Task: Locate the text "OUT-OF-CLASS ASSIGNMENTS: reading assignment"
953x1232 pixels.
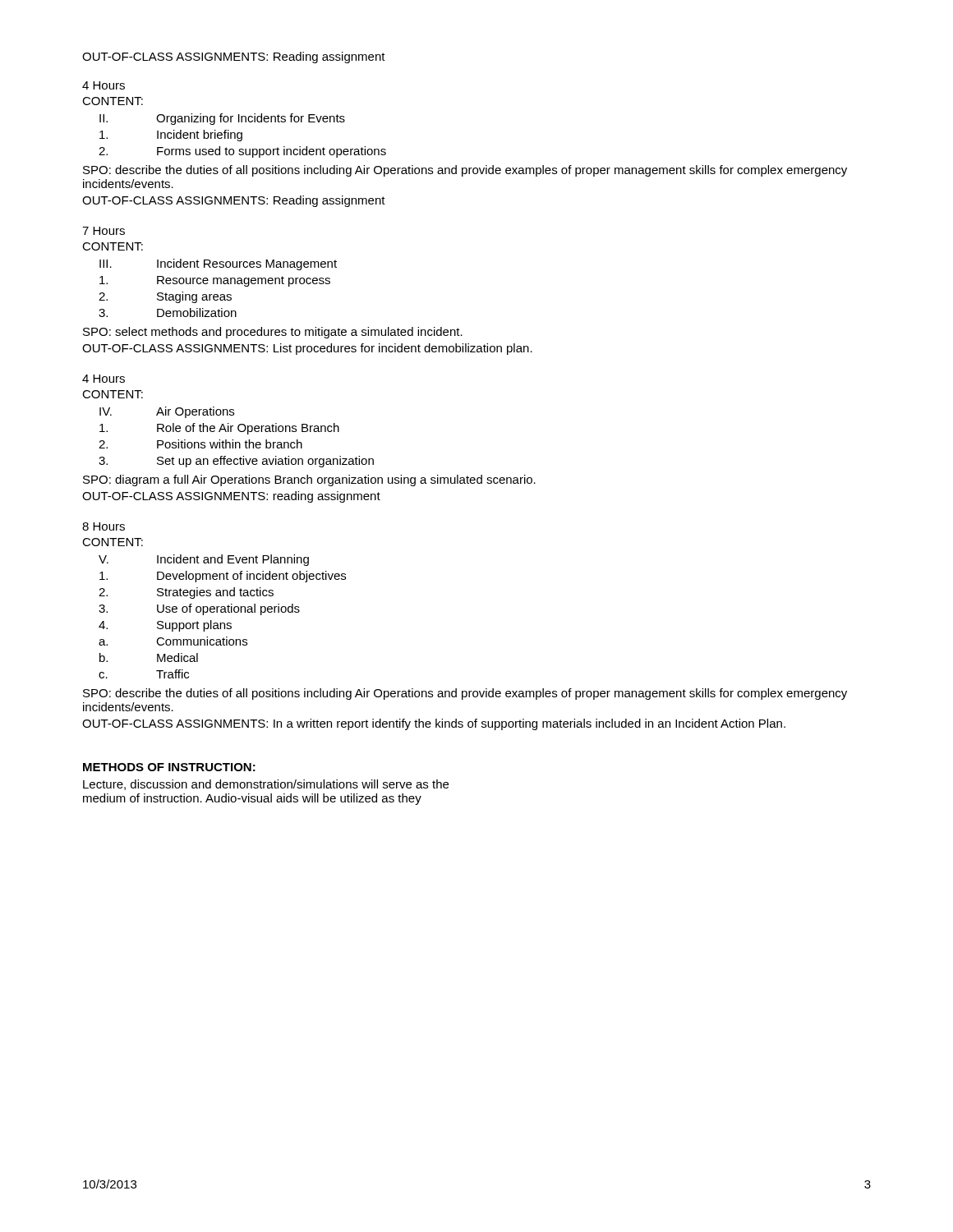Action: [x=231, y=496]
